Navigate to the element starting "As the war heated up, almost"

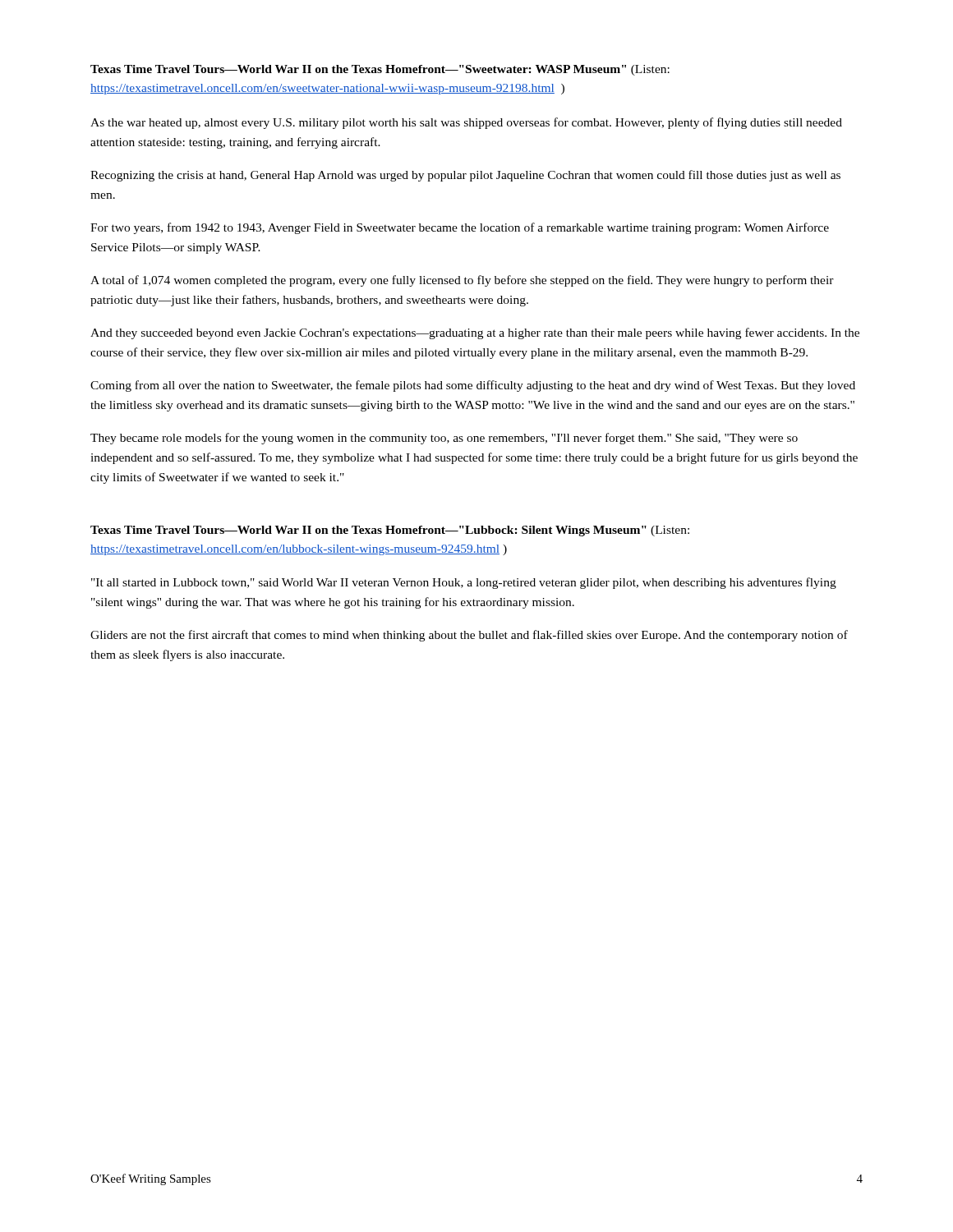point(466,131)
